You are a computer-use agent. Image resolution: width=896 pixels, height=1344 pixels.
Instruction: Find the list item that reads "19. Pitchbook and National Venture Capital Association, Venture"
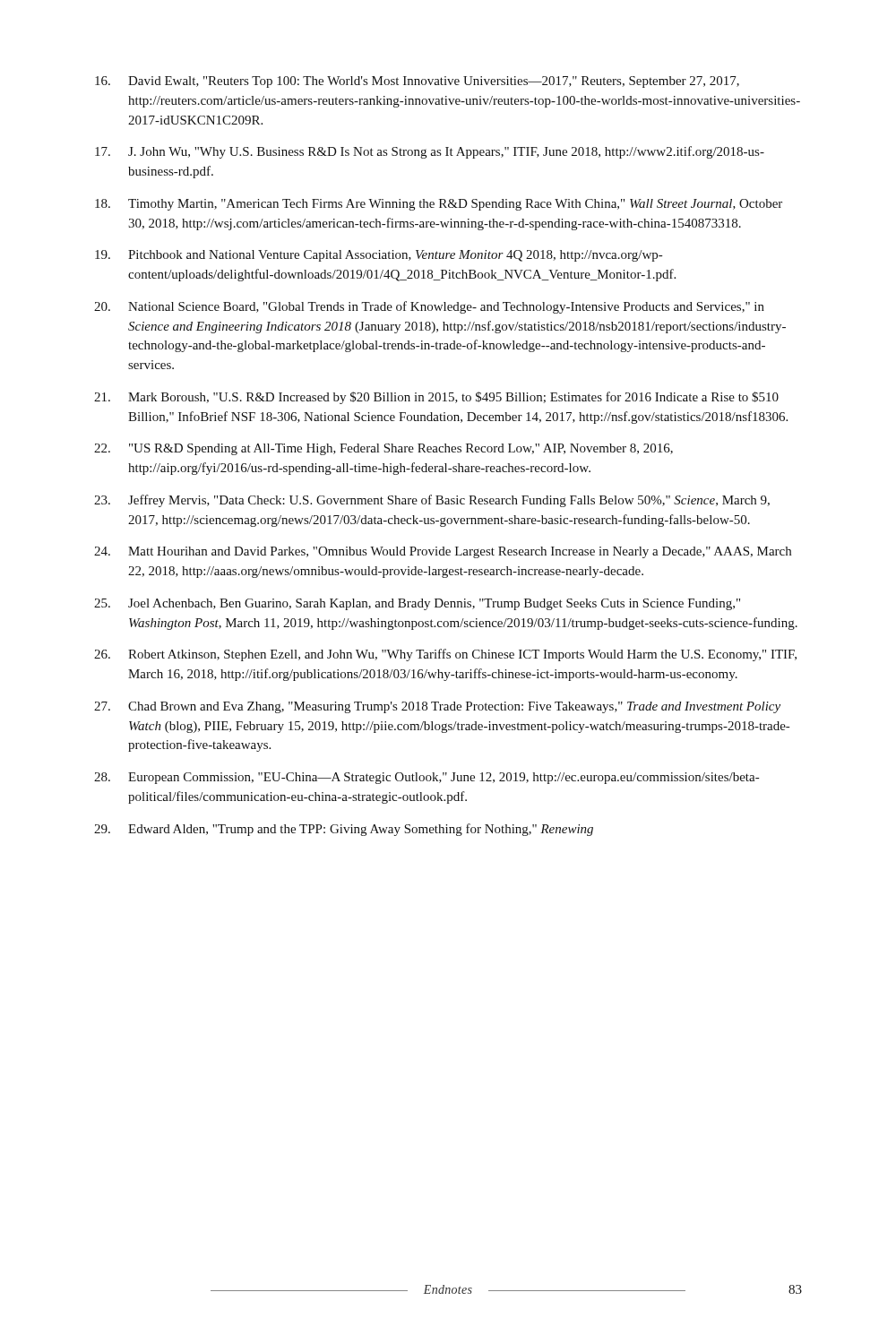tap(448, 265)
